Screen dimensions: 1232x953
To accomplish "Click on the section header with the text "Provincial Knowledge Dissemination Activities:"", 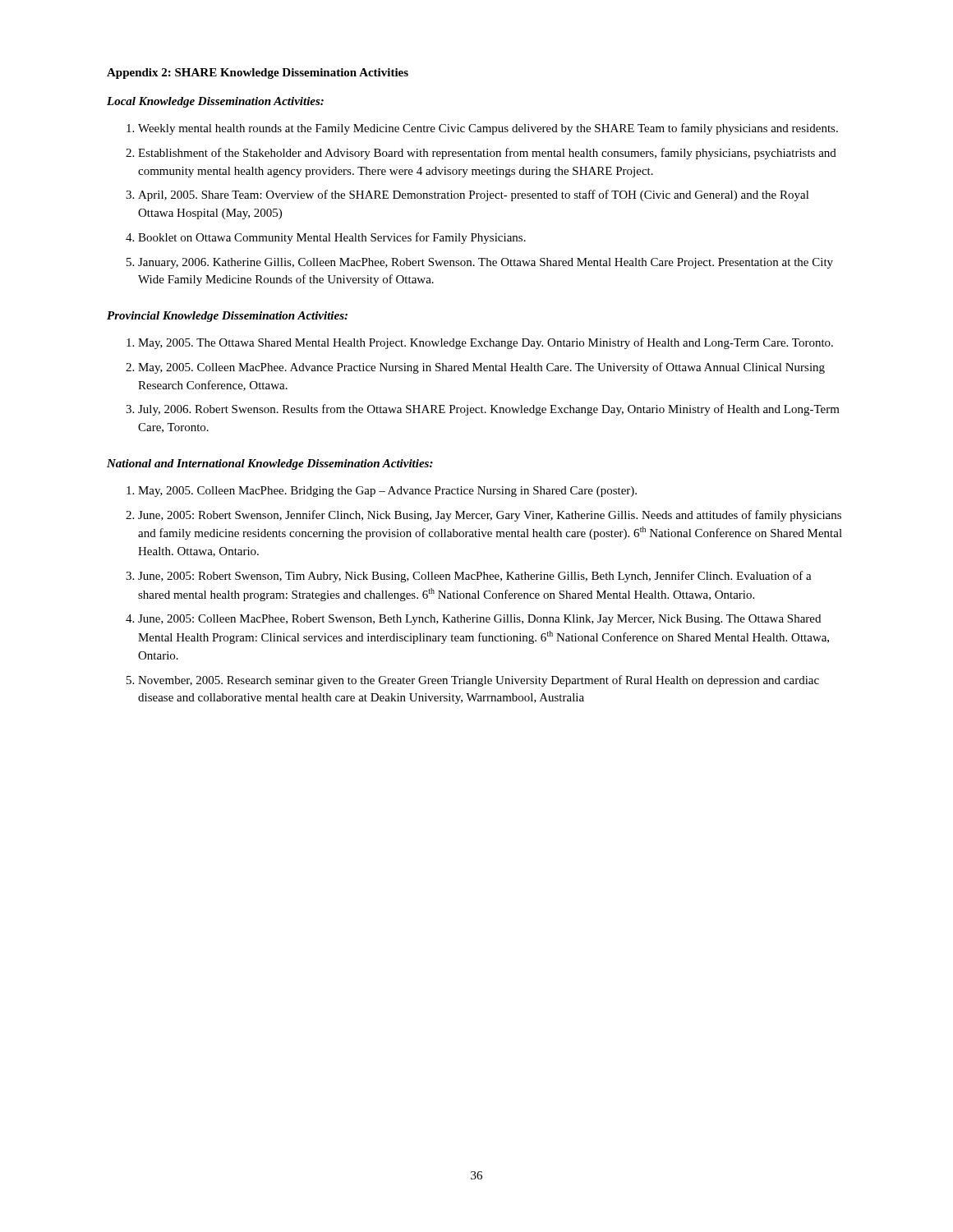I will coord(228,315).
